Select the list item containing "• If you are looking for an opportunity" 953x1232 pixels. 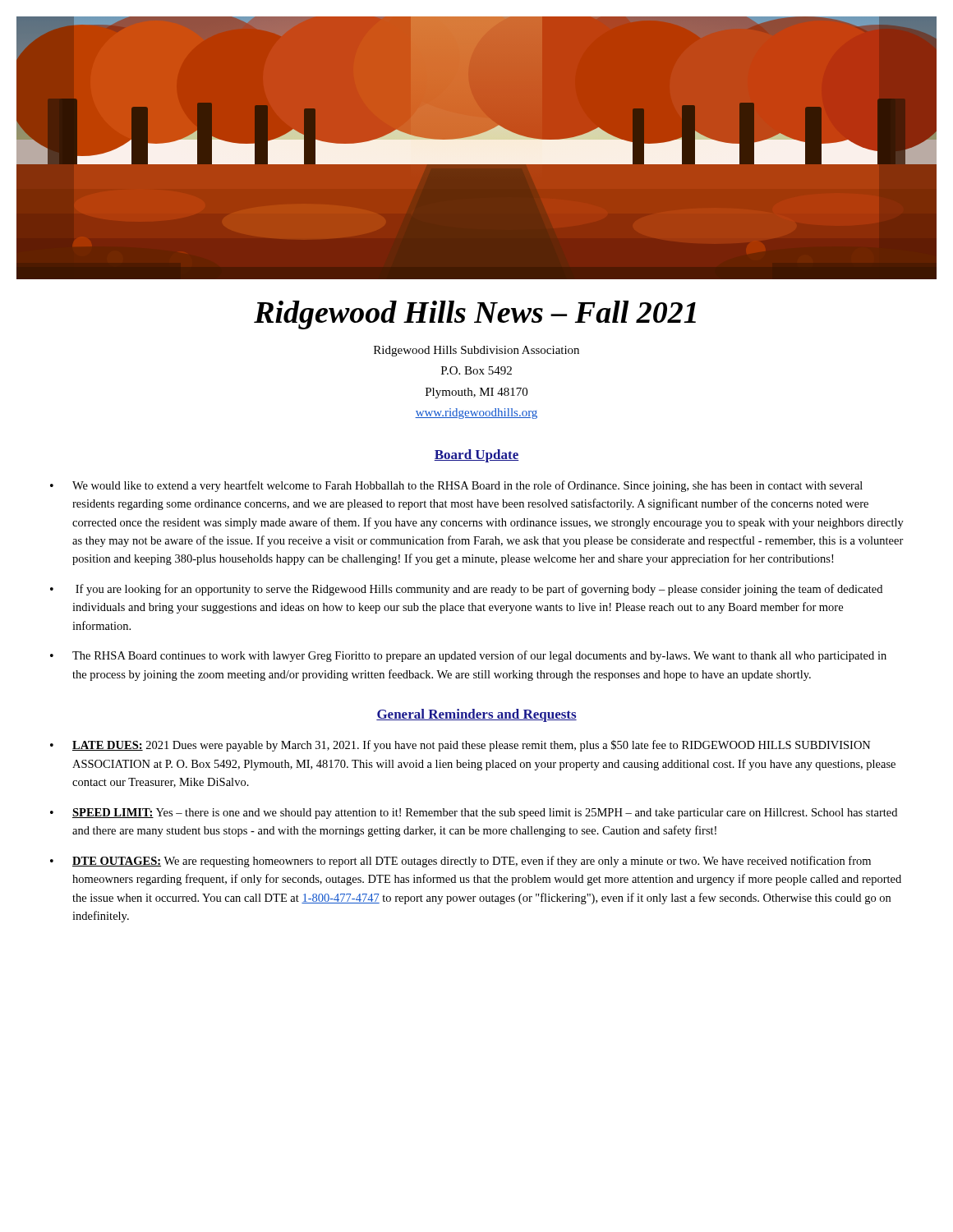[x=476, y=607]
